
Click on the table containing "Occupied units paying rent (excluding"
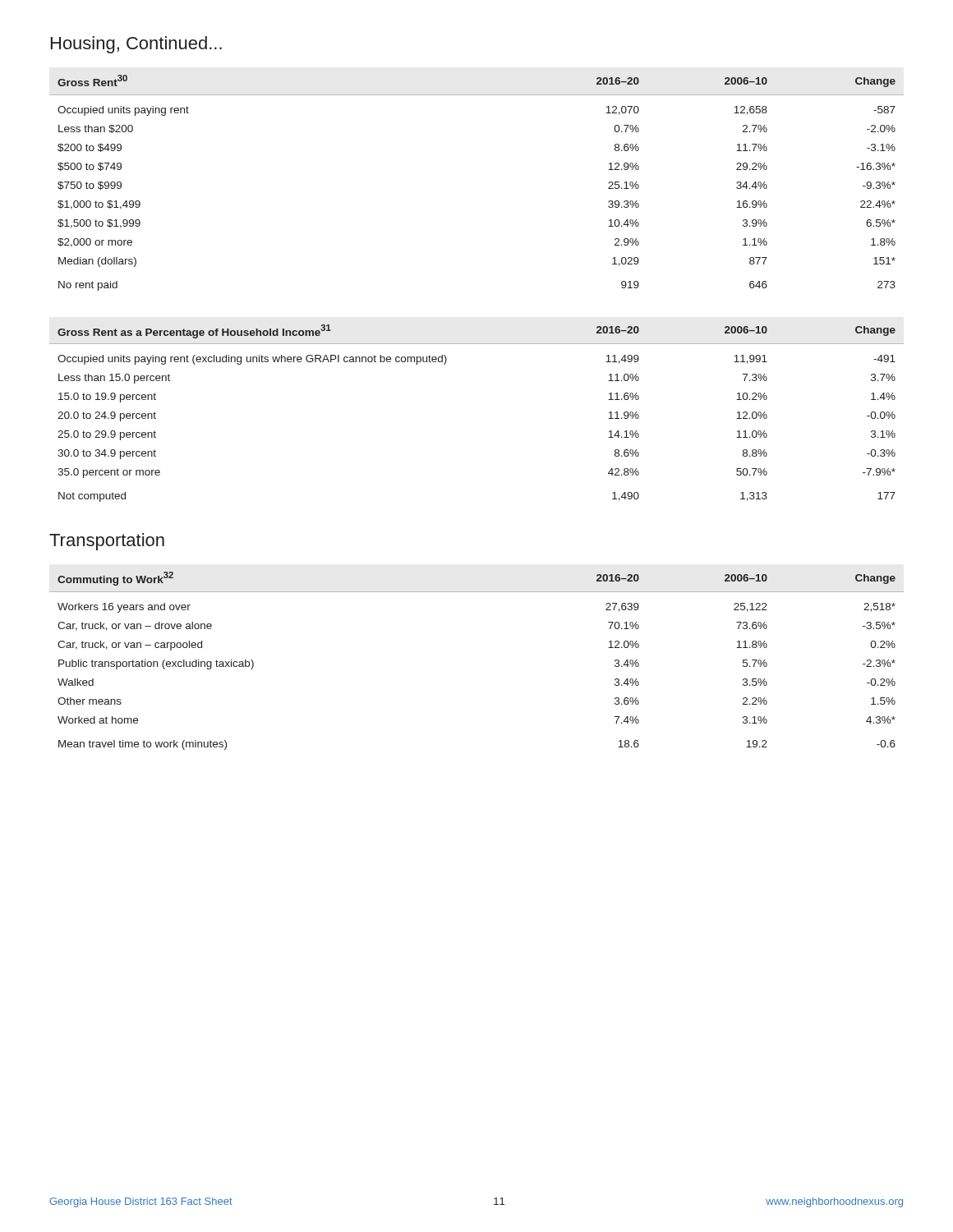pos(476,411)
